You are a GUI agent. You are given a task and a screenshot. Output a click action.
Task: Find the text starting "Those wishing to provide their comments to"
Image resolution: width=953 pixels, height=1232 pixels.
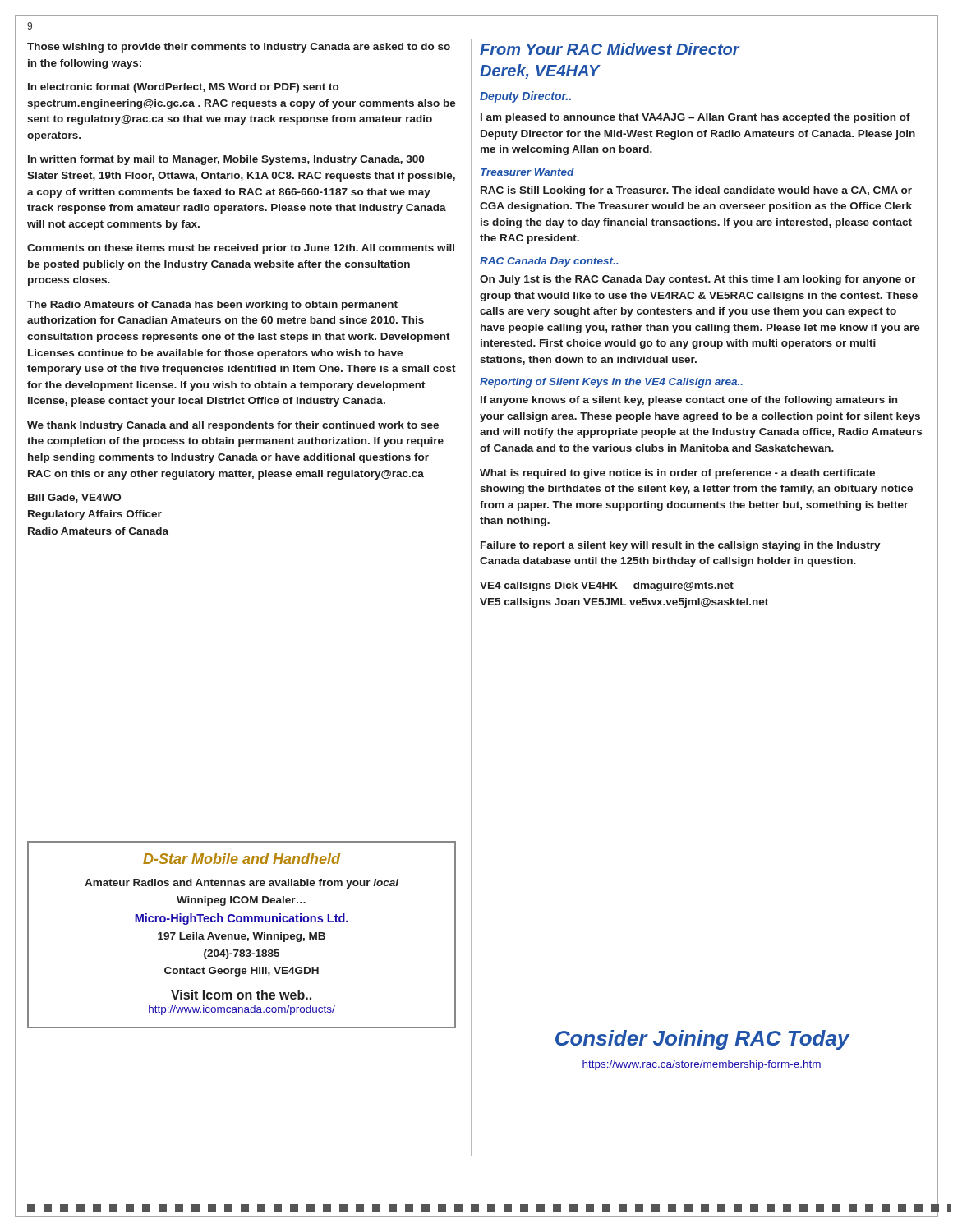[239, 54]
